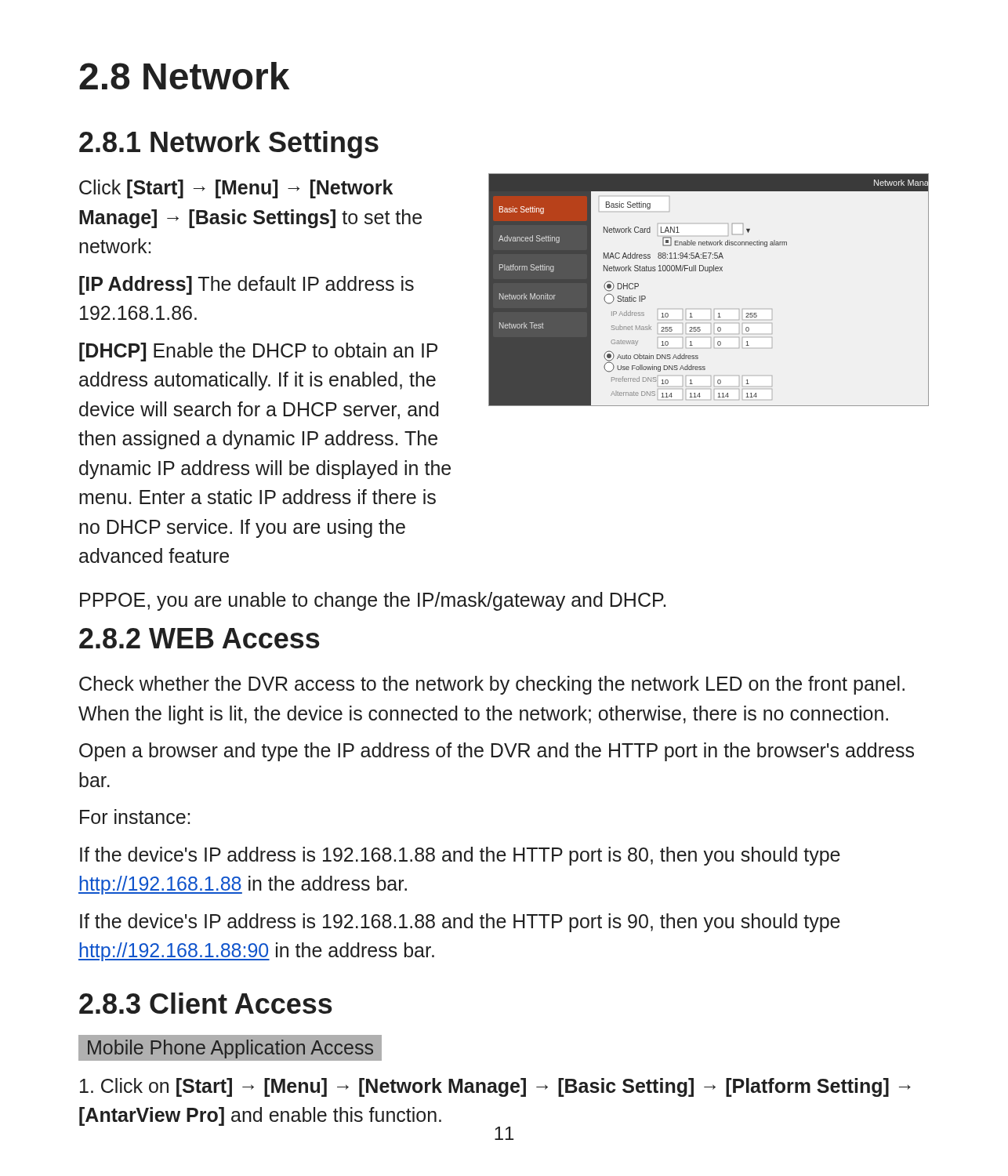Image resolution: width=1008 pixels, height=1176 pixels.
Task: Where does it say "Mobile Phone Application Access"?
Action: 230,1047
